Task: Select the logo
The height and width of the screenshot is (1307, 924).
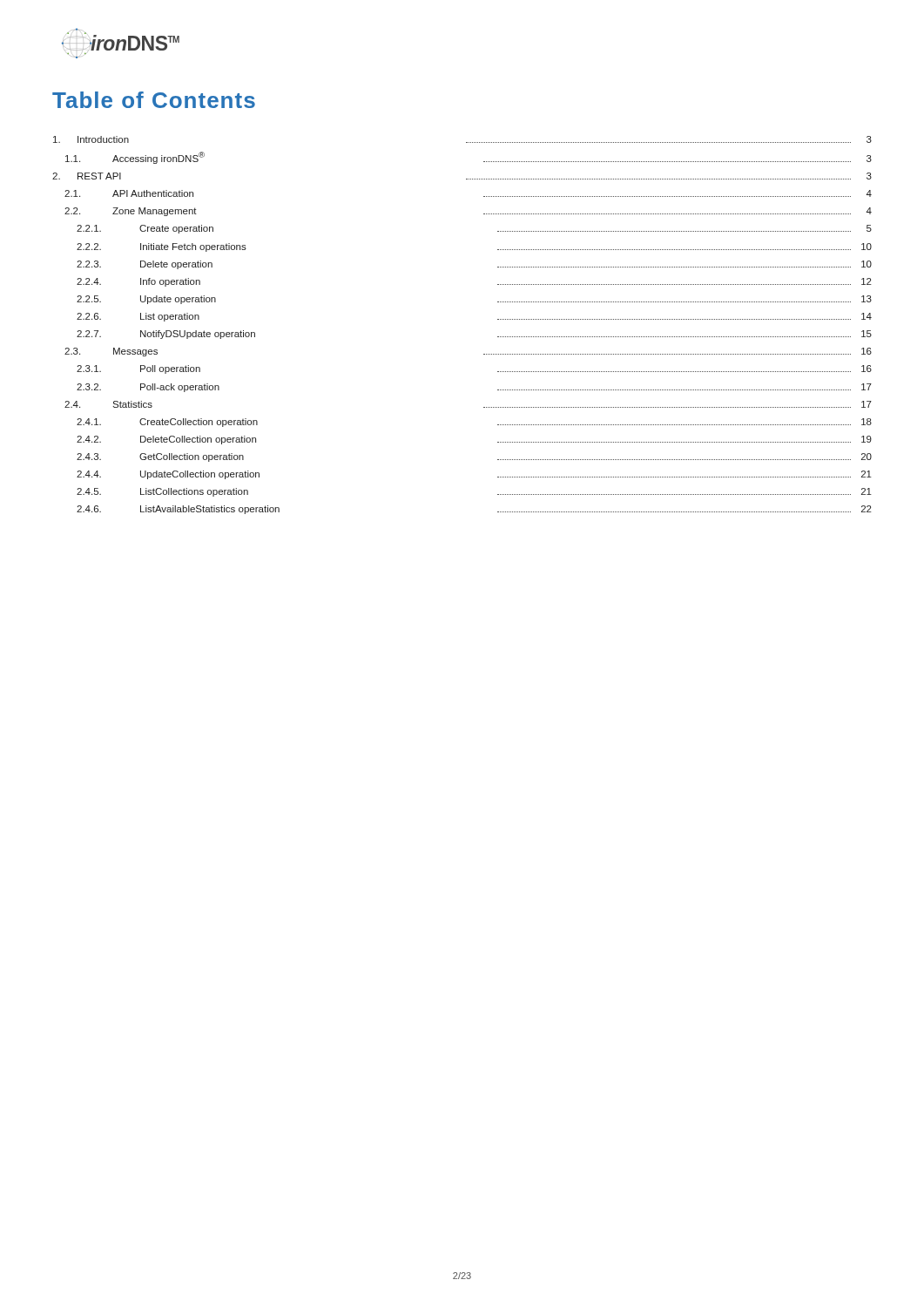Action: click(116, 44)
